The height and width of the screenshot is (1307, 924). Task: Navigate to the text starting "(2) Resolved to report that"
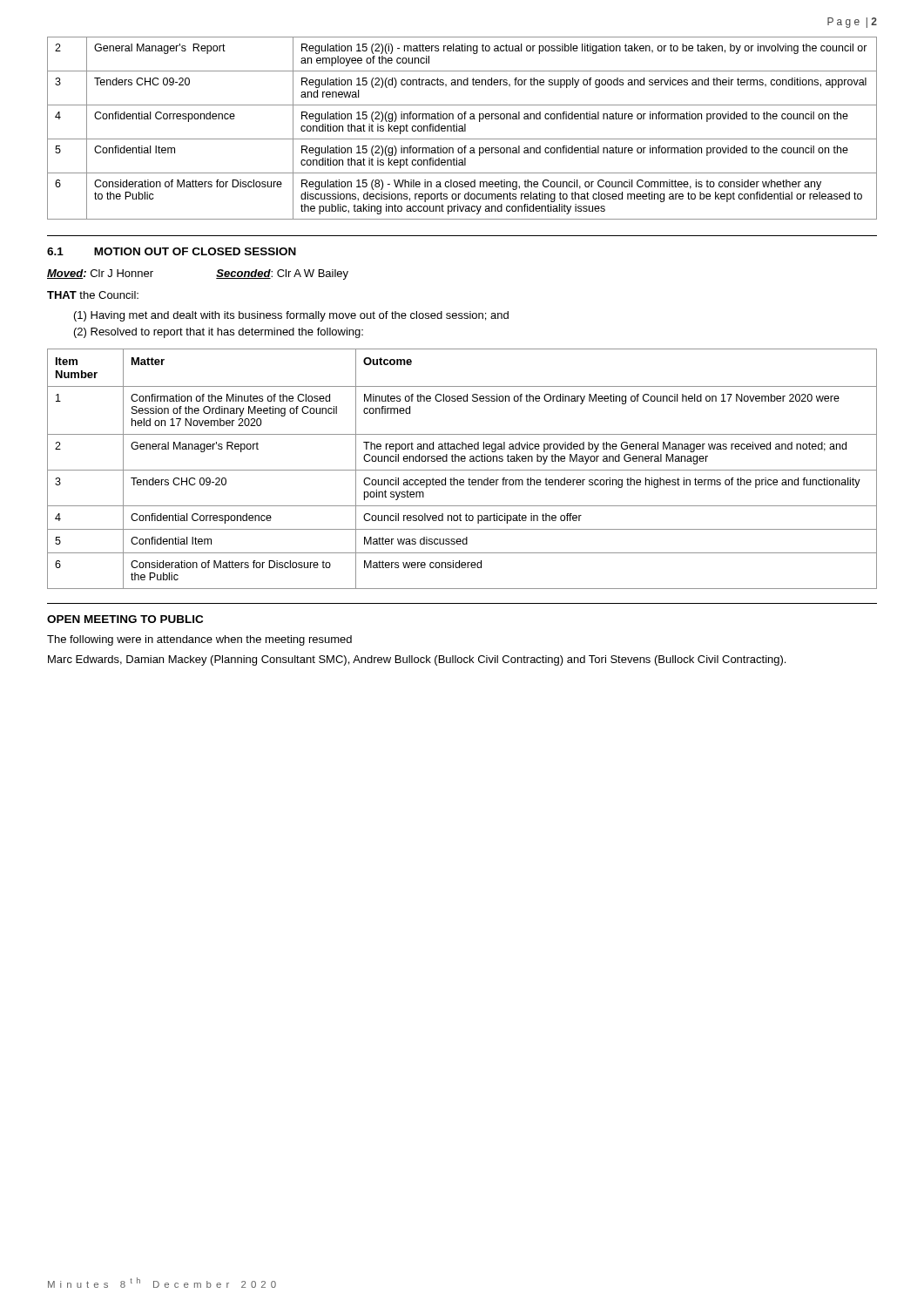click(x=219, y=332)
